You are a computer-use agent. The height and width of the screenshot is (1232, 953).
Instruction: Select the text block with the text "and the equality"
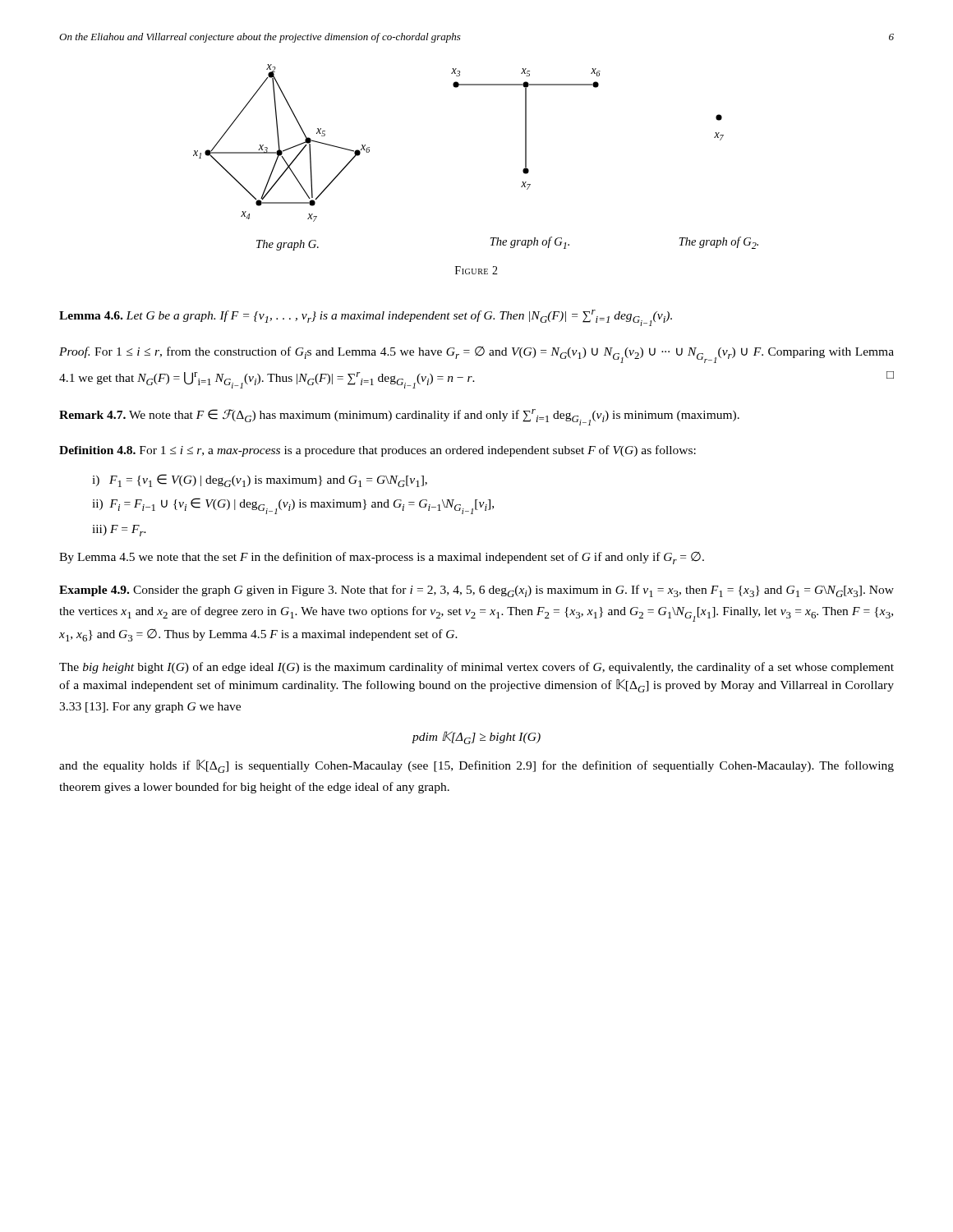click(476, 777)
